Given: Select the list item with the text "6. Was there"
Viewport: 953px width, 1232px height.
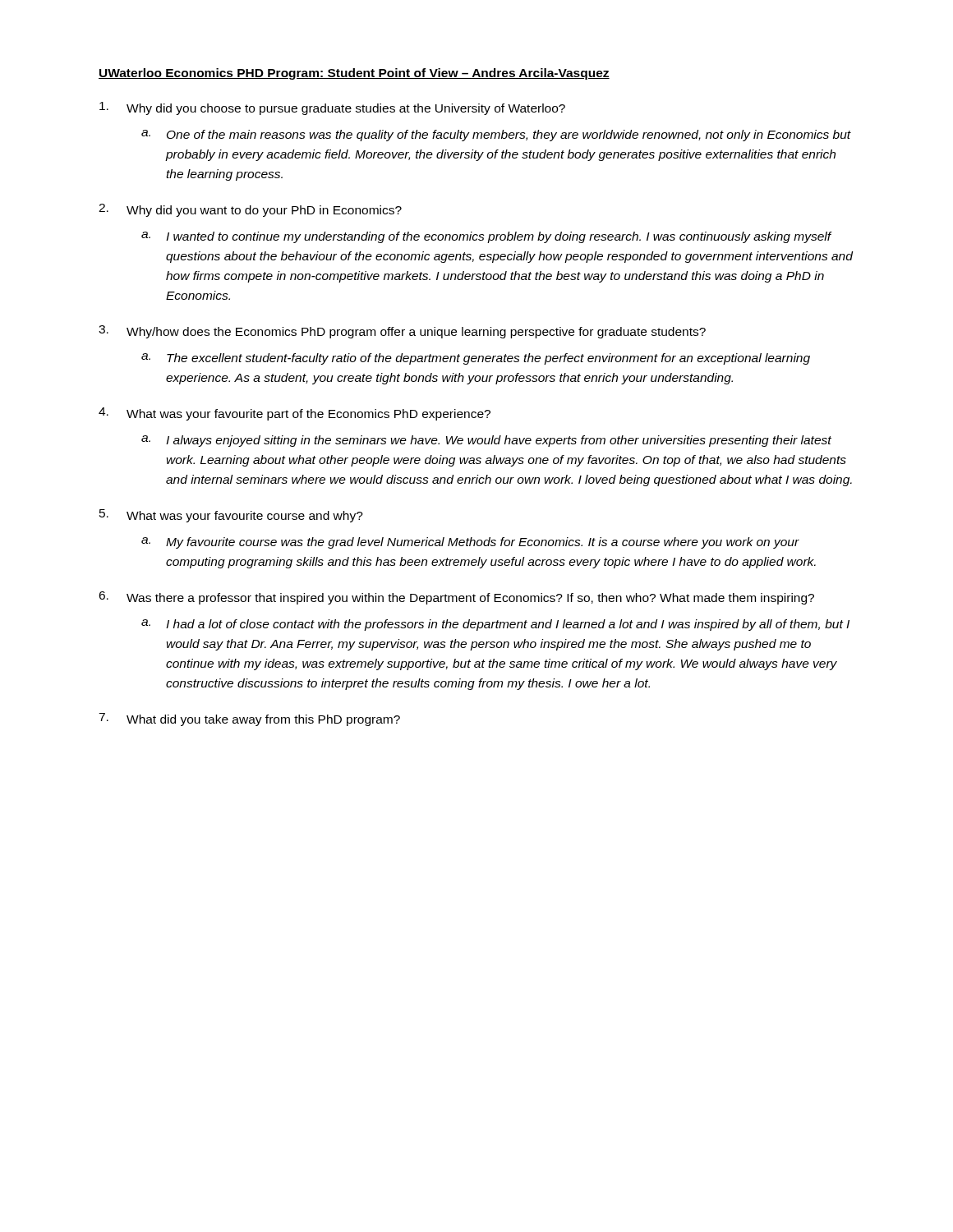Looking at the screenshot, I should [476, 642].
